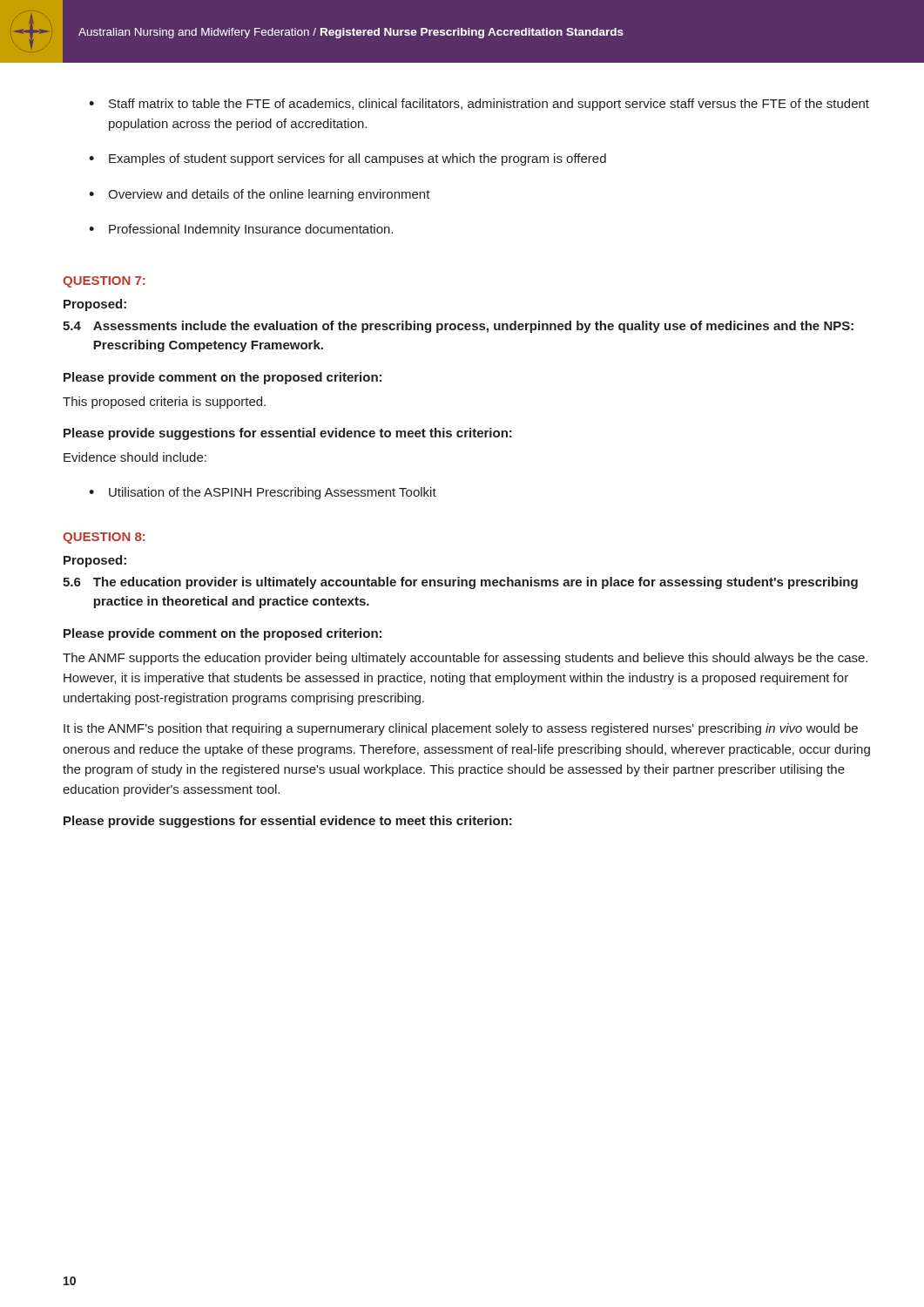Viewport: 924px width, 1307px height.
Task: Find the region starting "Overview and details of the online learning"
Action: tap(260, 195)
